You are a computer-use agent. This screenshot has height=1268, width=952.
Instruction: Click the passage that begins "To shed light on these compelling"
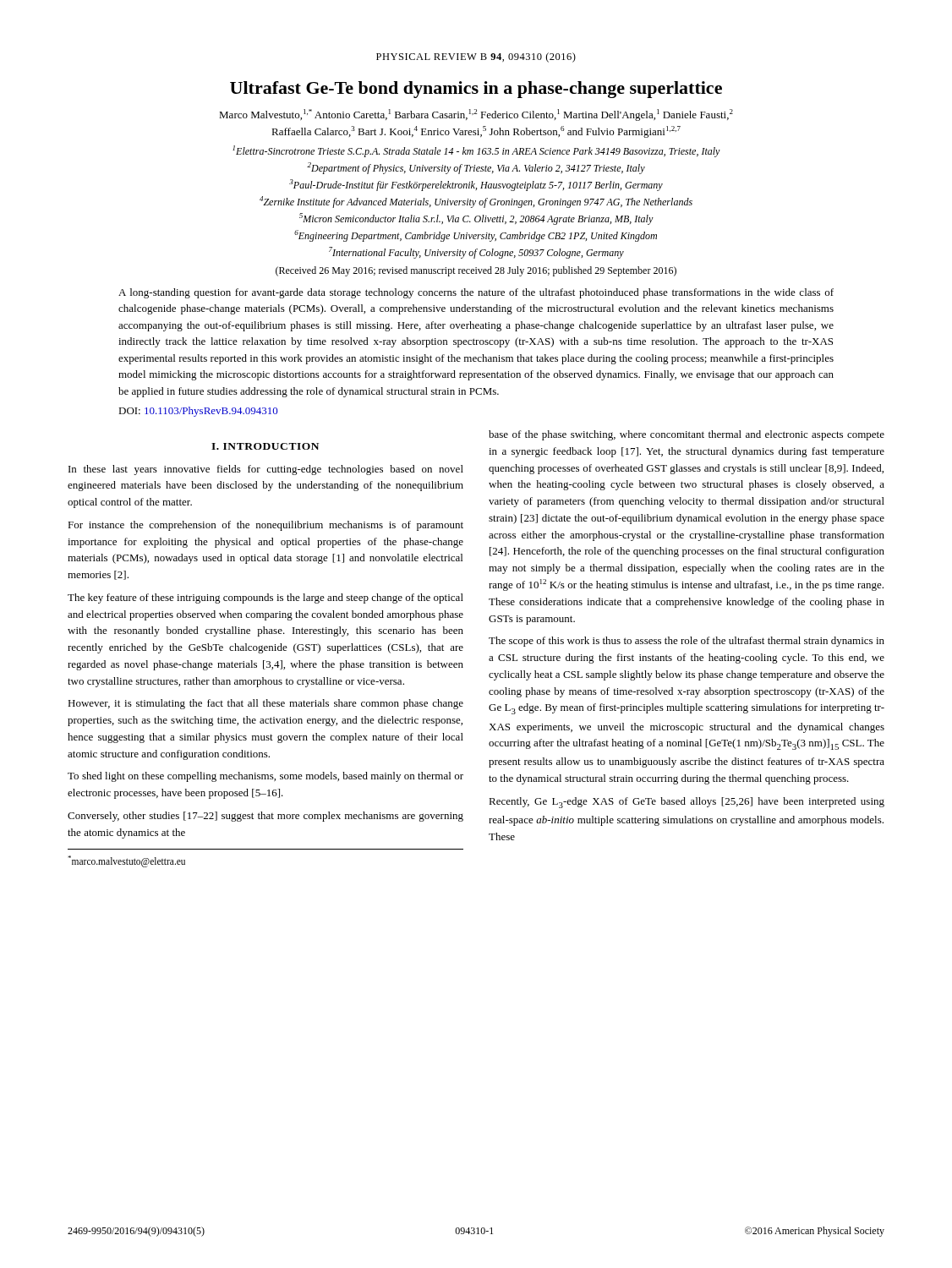[x=265, y=784]
